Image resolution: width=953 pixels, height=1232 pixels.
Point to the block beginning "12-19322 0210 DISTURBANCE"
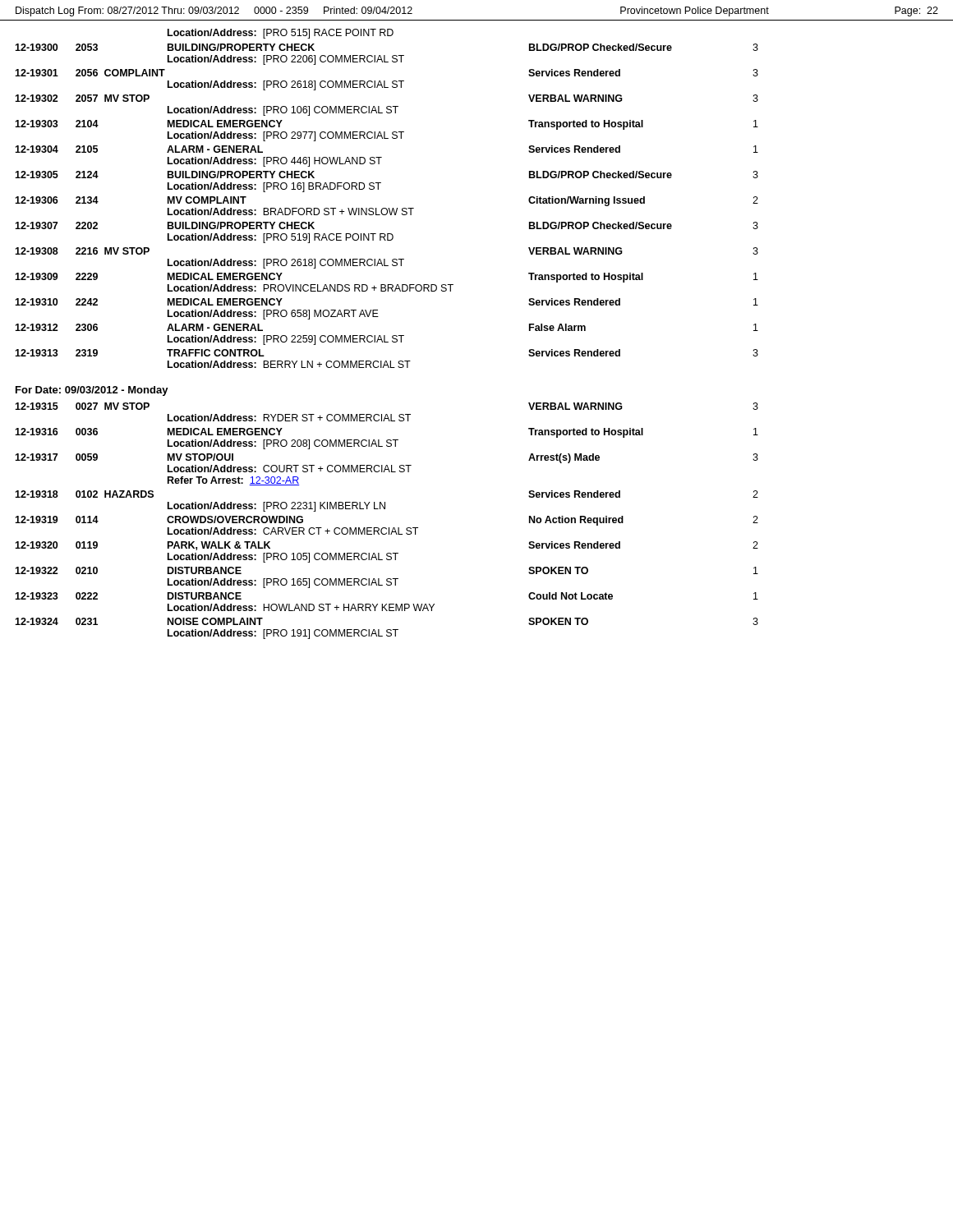pyautogui.click(x=387, y=577)
